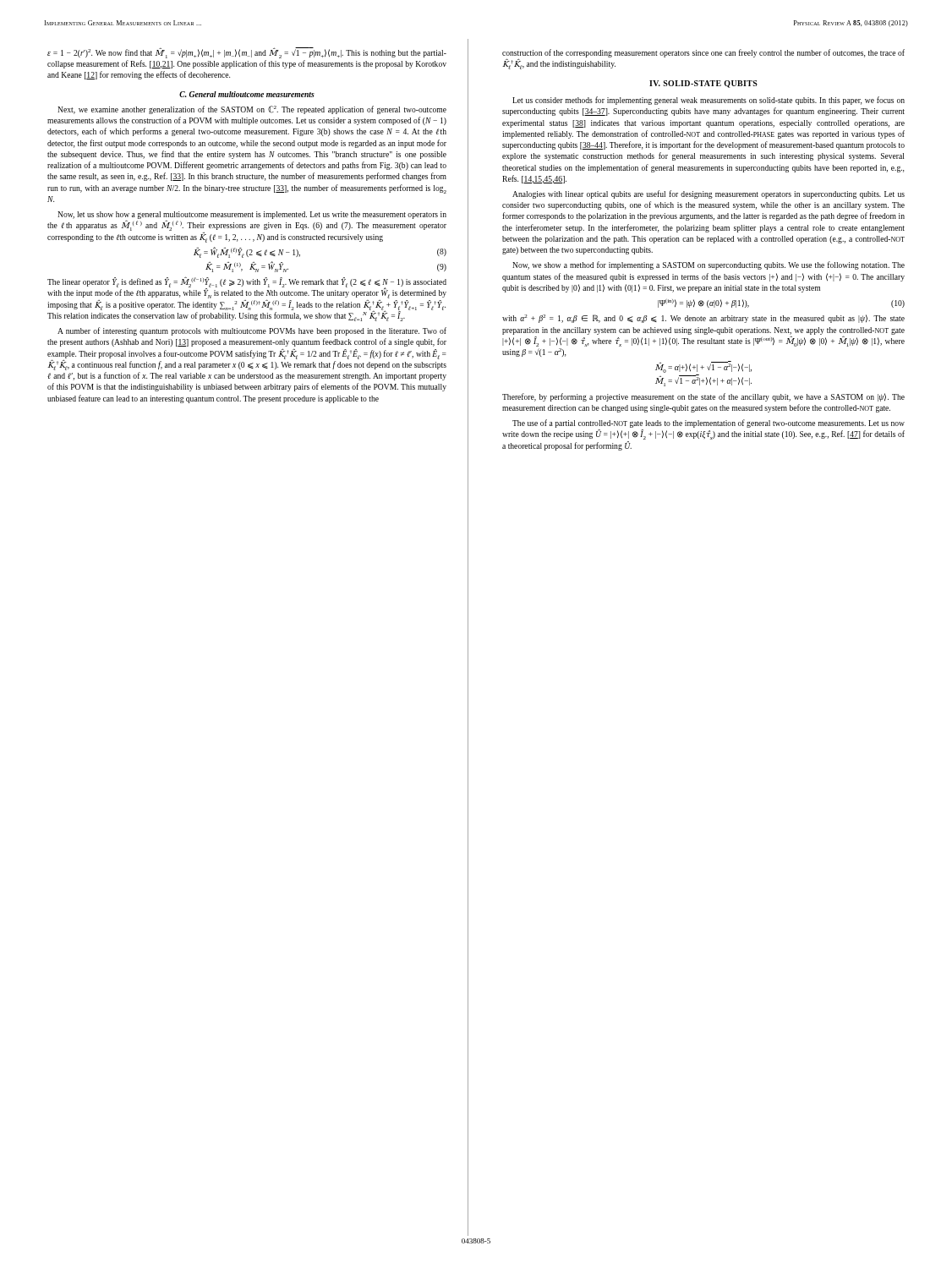Find the formula with the text "K̂1 = M̂1(1),"
This screenshot has height=1268, width=952.
point(241,266)
